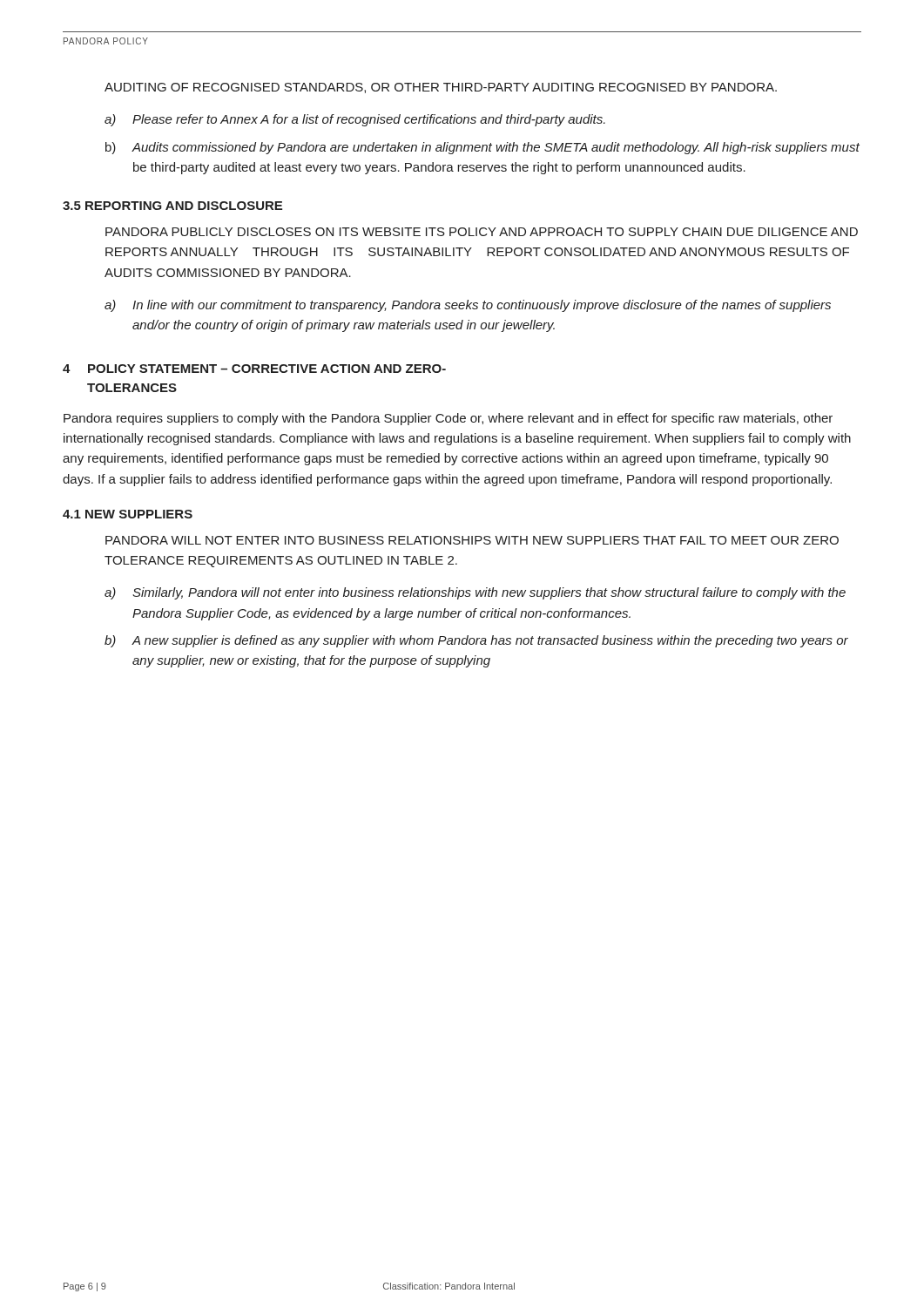Screen dimensions: 1307x924
Task: Locate the block starting "3.5 REPORTING AND DISCLOSURE"
Action: point(173,205)
